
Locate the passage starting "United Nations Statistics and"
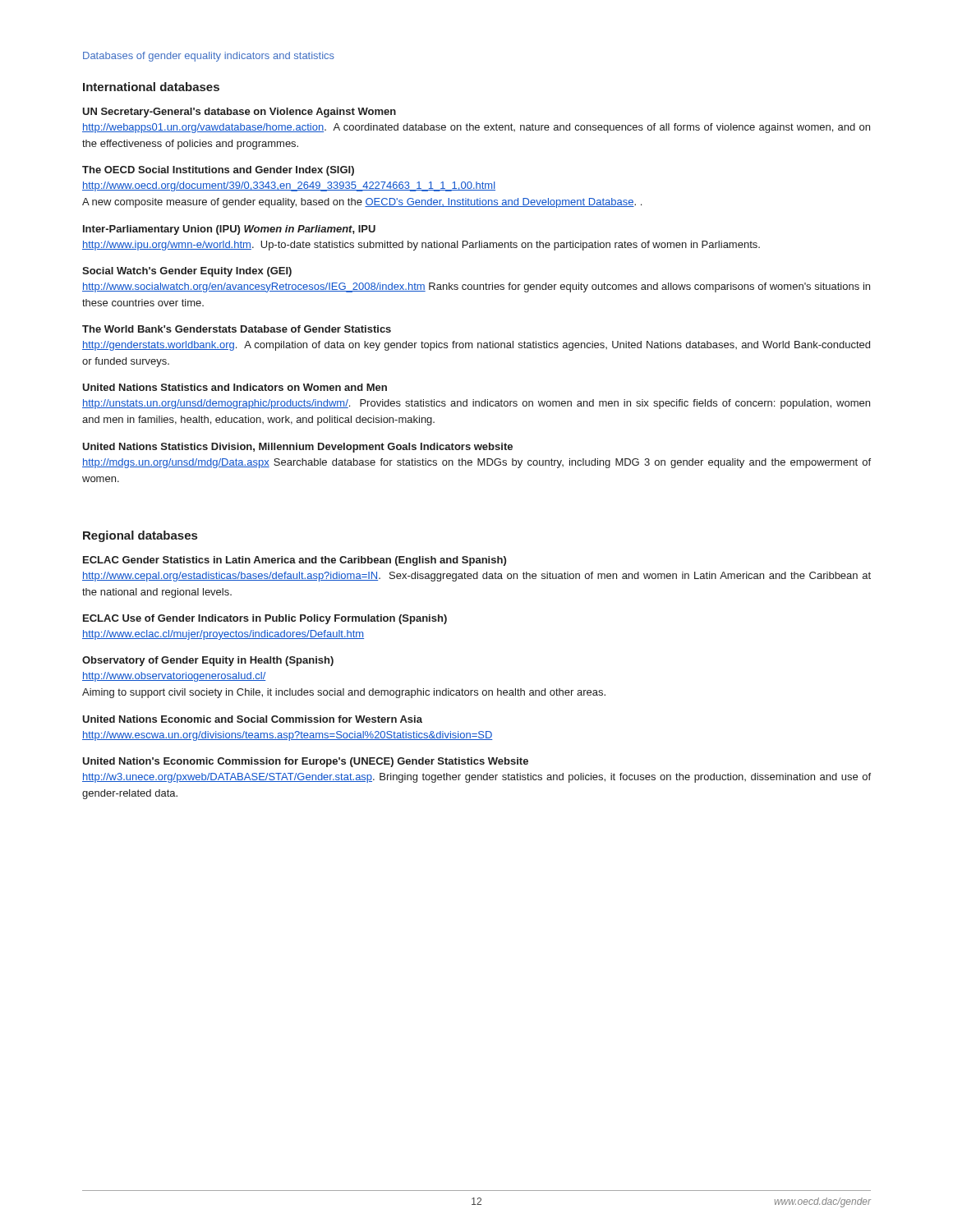point(476,405)
